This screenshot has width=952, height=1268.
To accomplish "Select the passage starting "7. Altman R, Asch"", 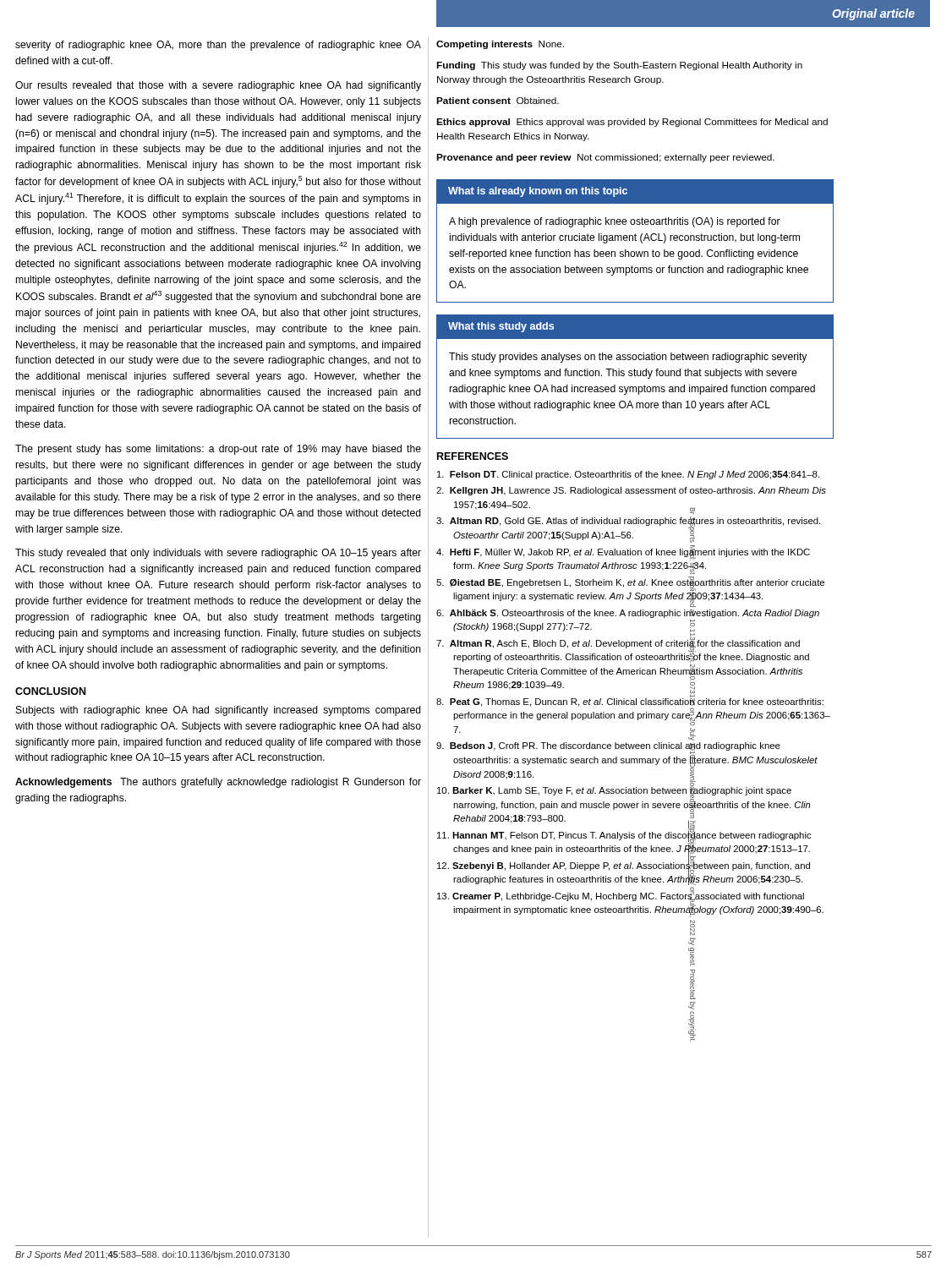I will (x=623, y=664).
